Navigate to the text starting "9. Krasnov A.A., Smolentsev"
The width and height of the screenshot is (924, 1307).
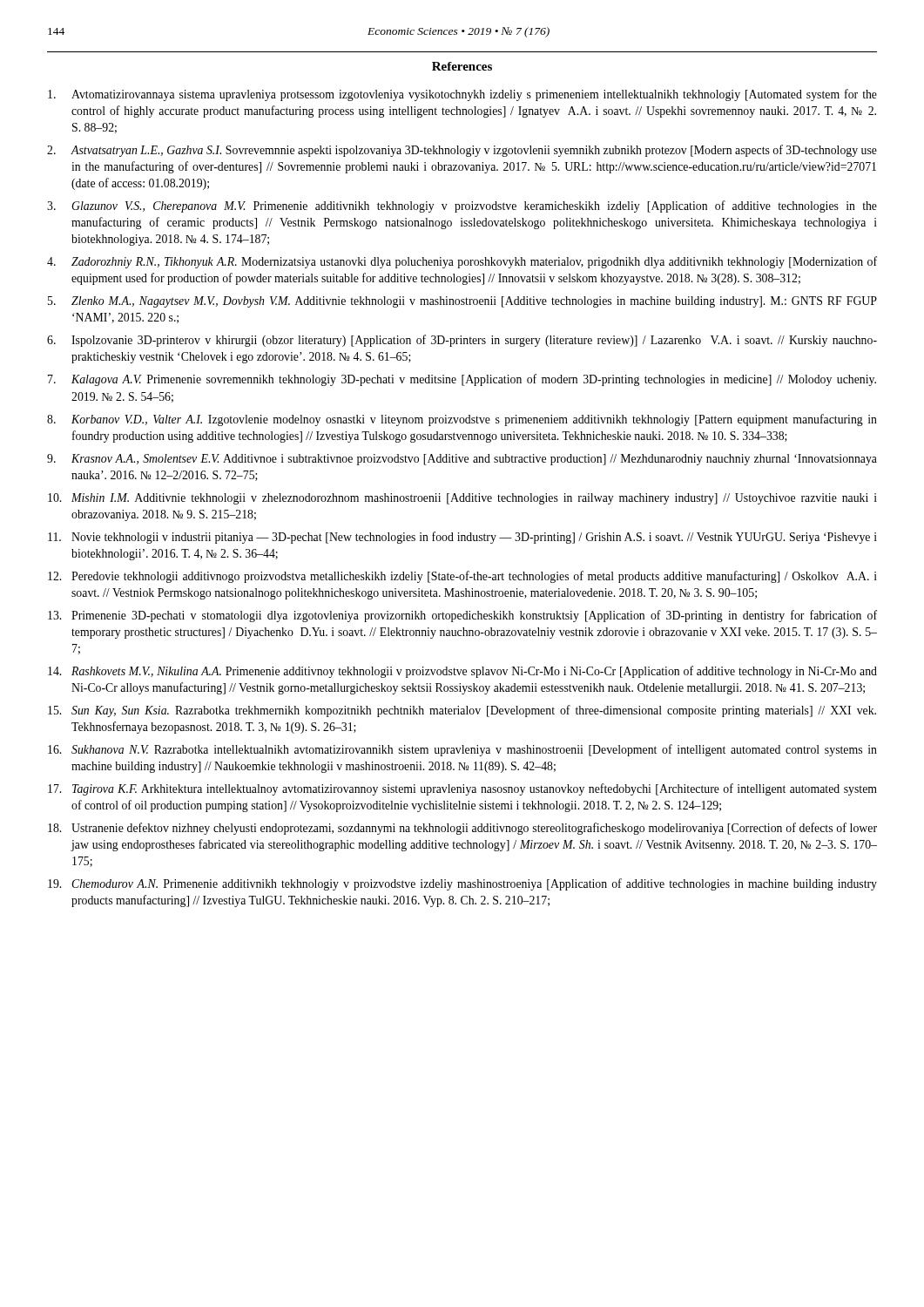[462, 467]
